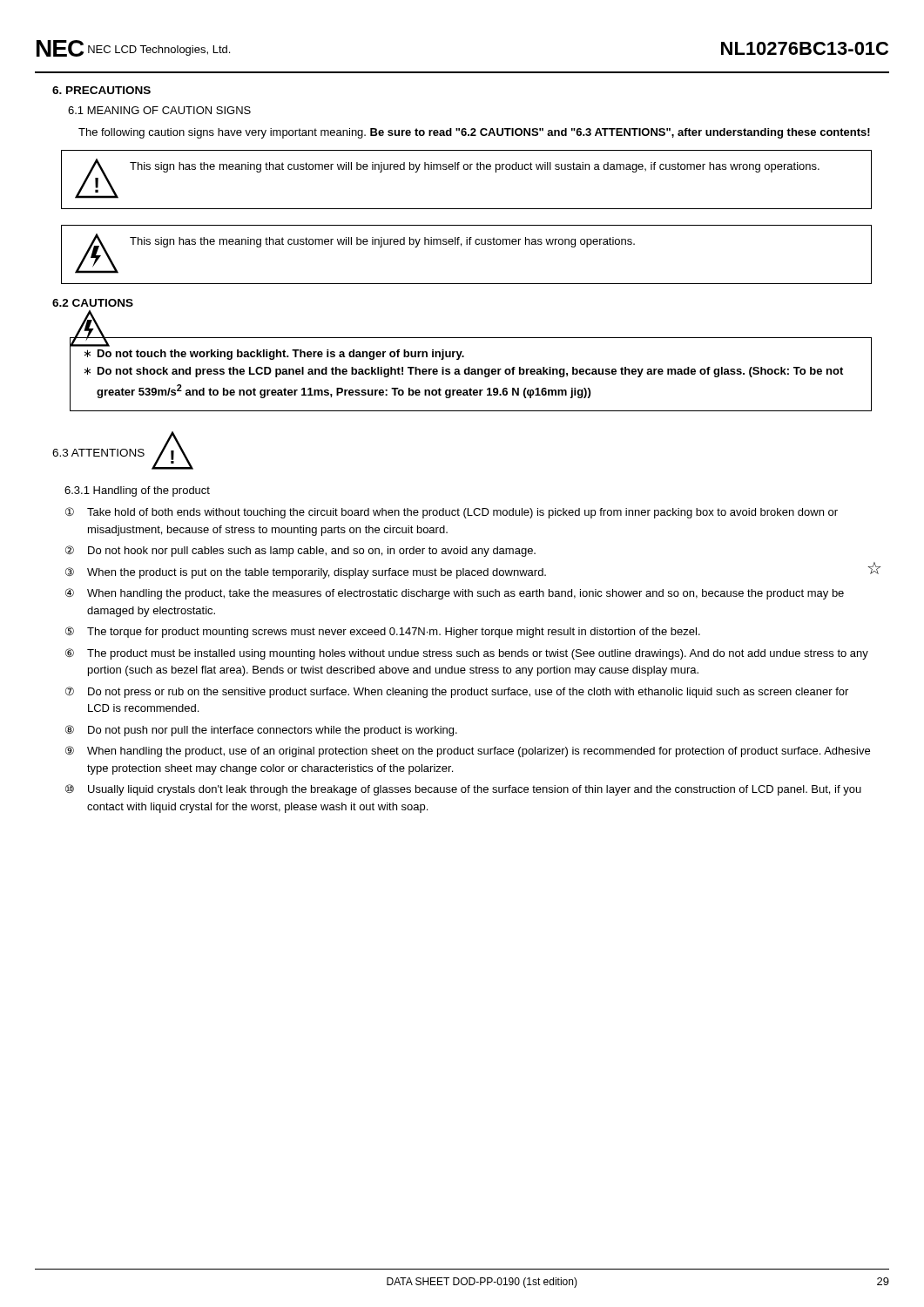This screenshot has height=1307, width=924.
Task: Find the text block starting "3.1 Handling of the product"
Action: coord(137,490)
